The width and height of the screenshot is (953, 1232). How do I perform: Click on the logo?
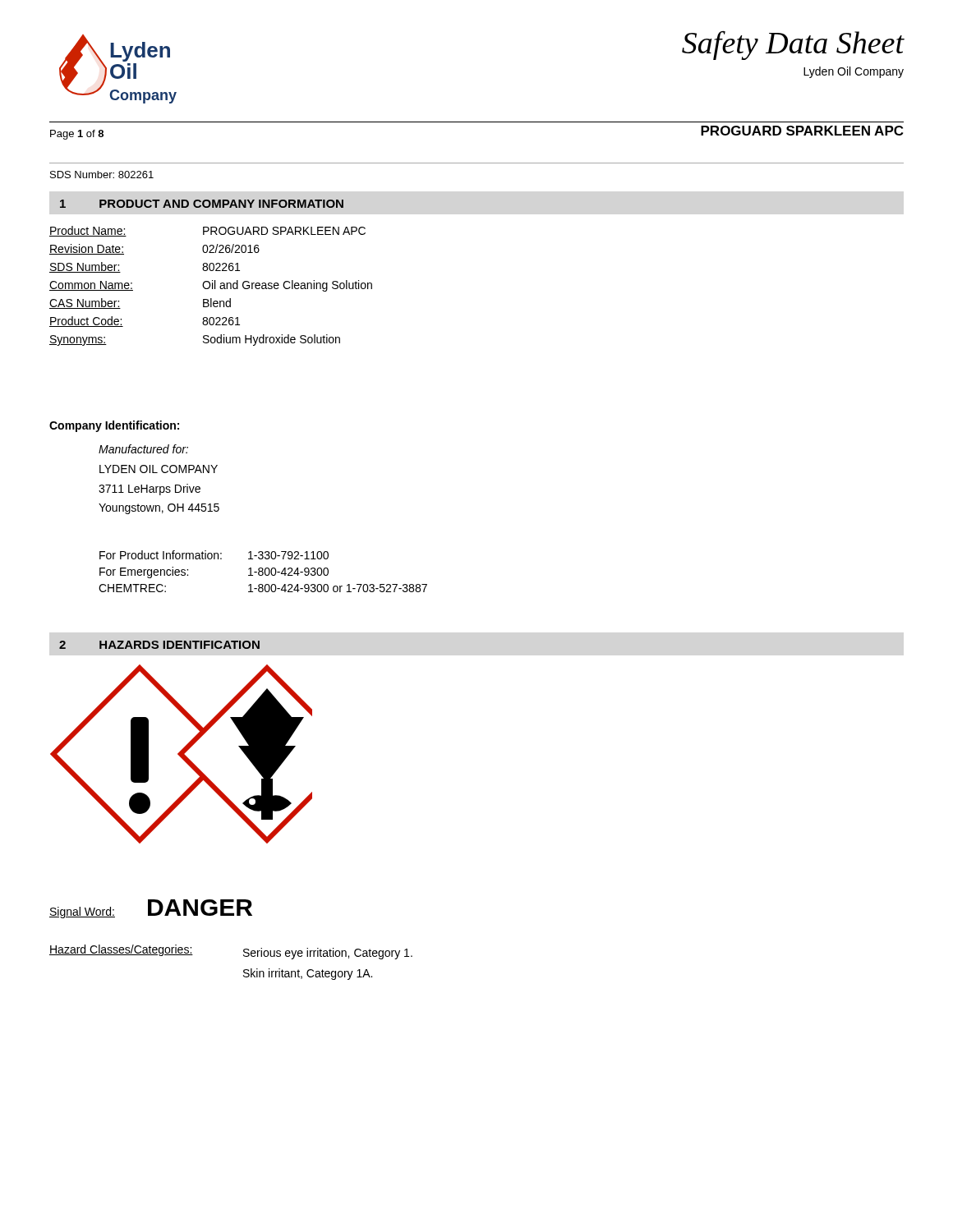pos(123,69)
